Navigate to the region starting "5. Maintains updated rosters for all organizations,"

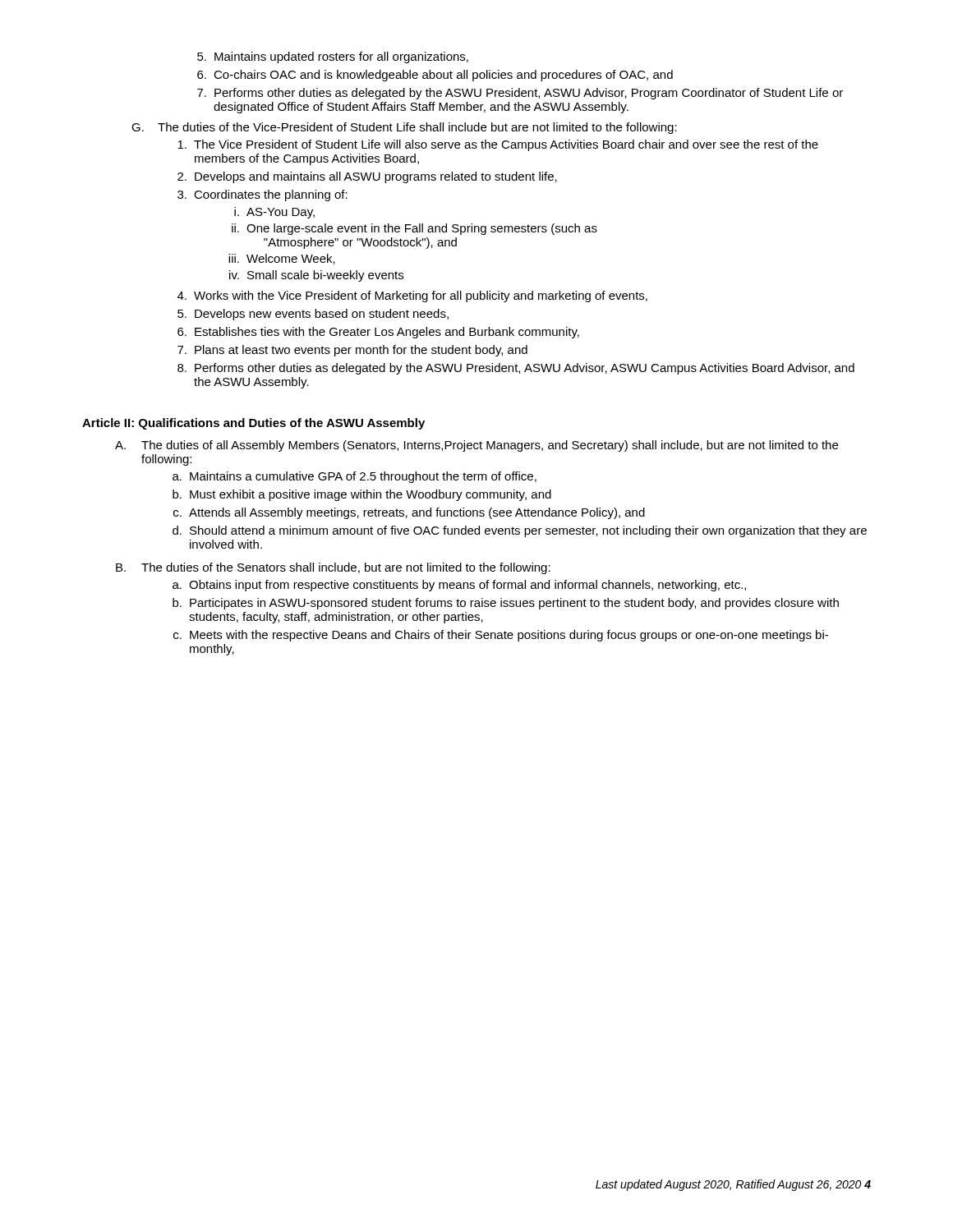point(325,56)
